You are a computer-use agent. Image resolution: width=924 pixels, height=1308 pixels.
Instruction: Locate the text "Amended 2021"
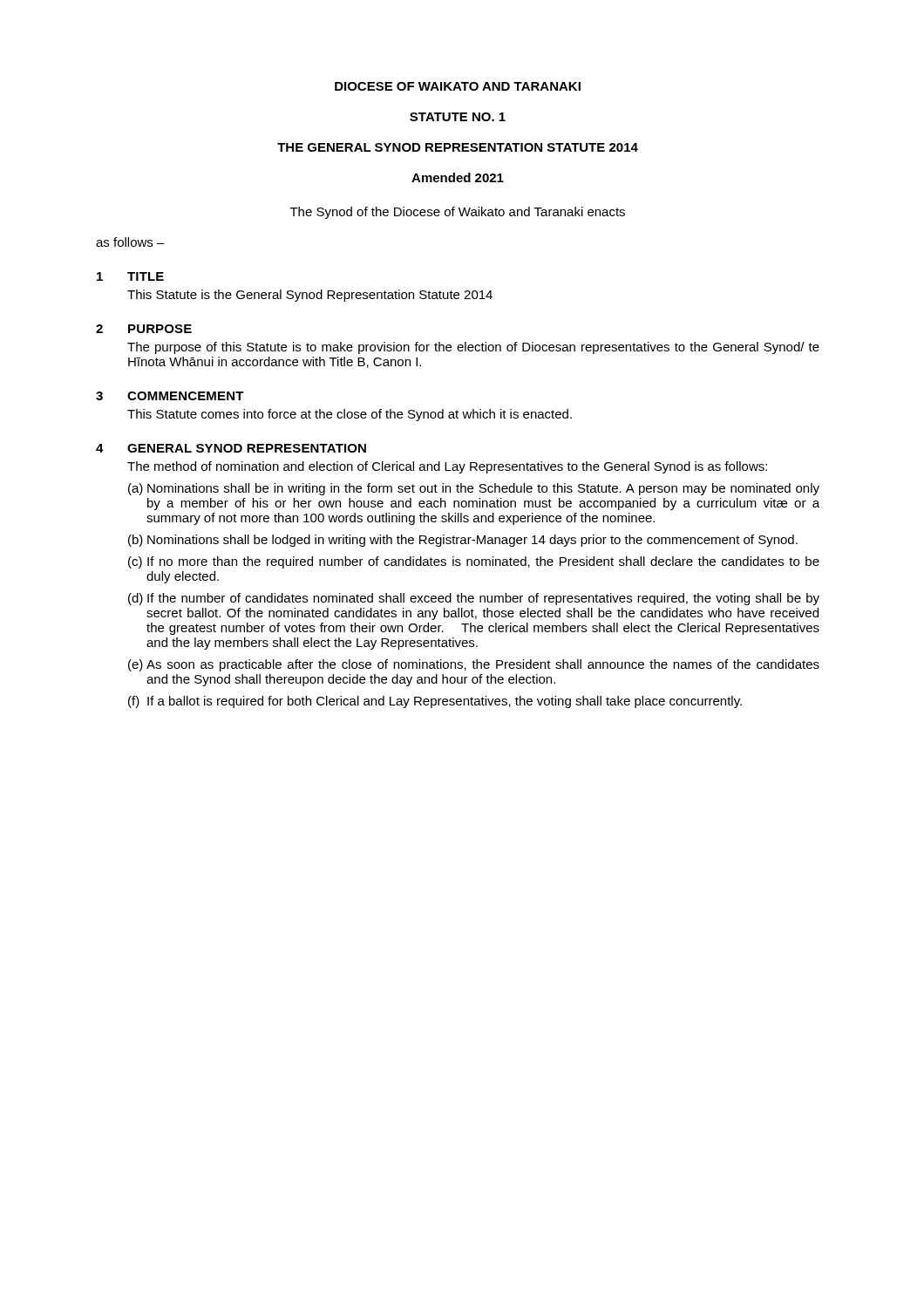(x=458, y=177)
